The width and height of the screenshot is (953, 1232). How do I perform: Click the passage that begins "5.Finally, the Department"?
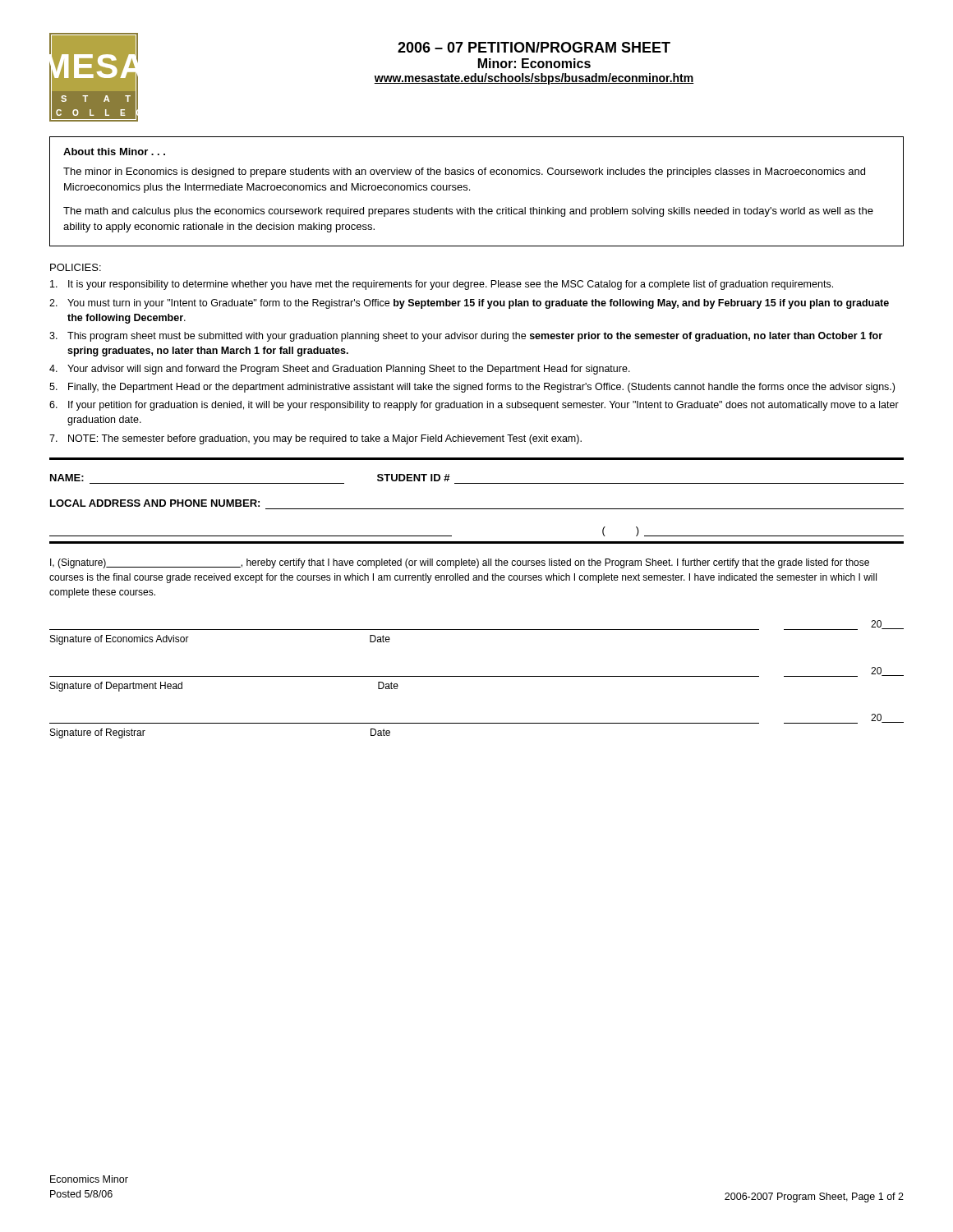(476, 387)
